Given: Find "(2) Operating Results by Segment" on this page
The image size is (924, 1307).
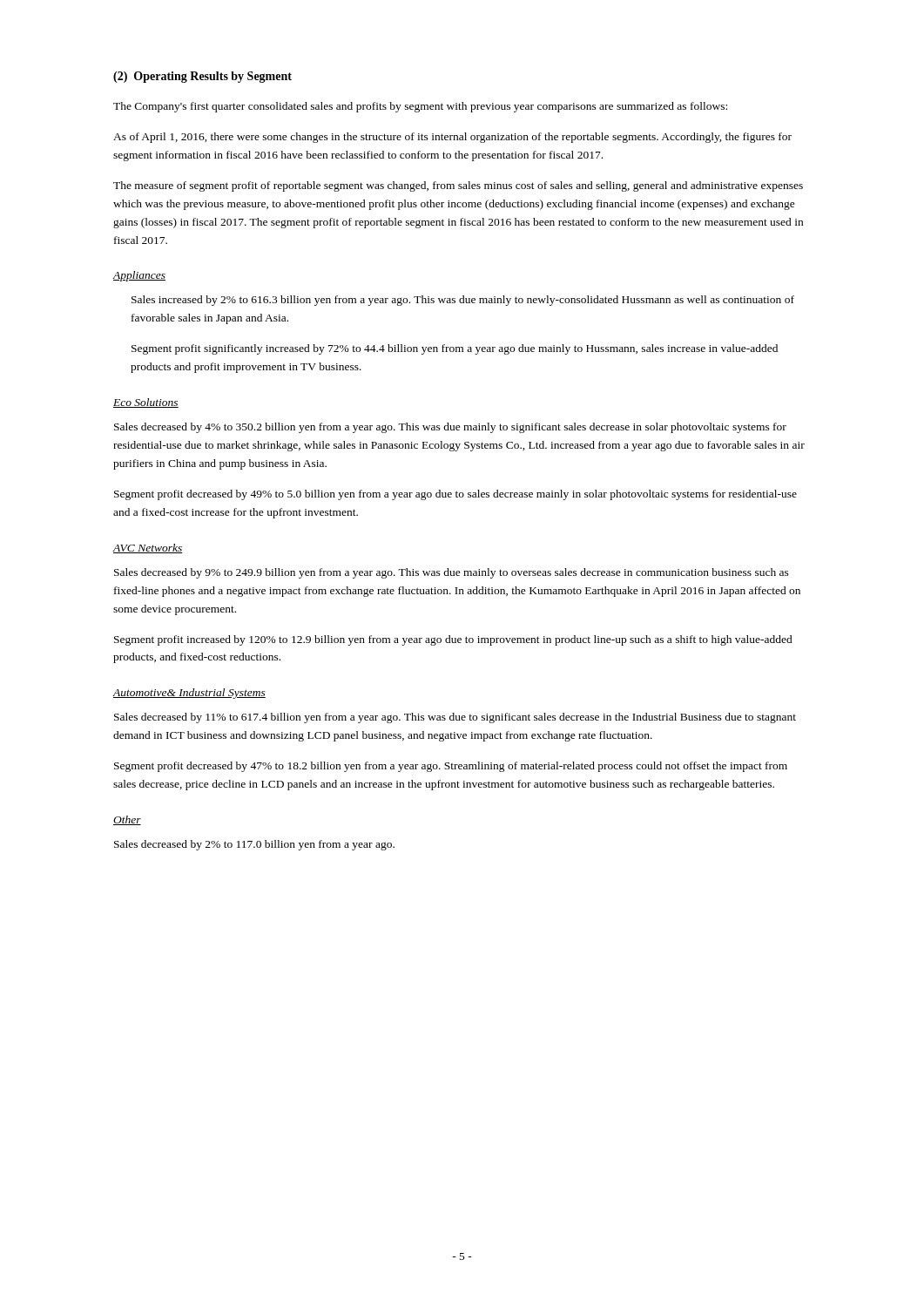Looking at the screenshot, I should pyautogui.click(x=202, y=76).
